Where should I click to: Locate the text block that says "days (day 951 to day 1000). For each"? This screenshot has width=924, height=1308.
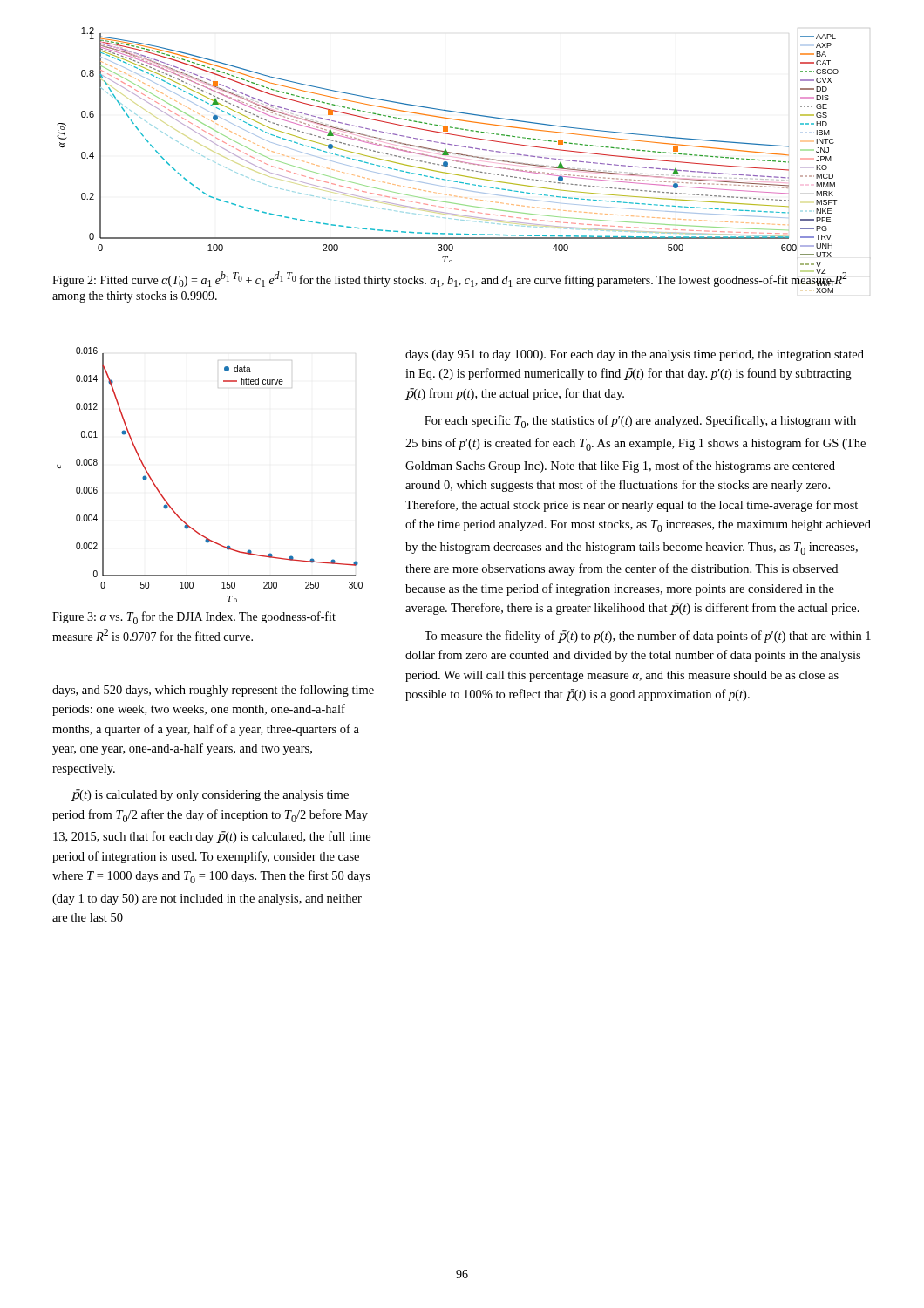tap(639, 524)
